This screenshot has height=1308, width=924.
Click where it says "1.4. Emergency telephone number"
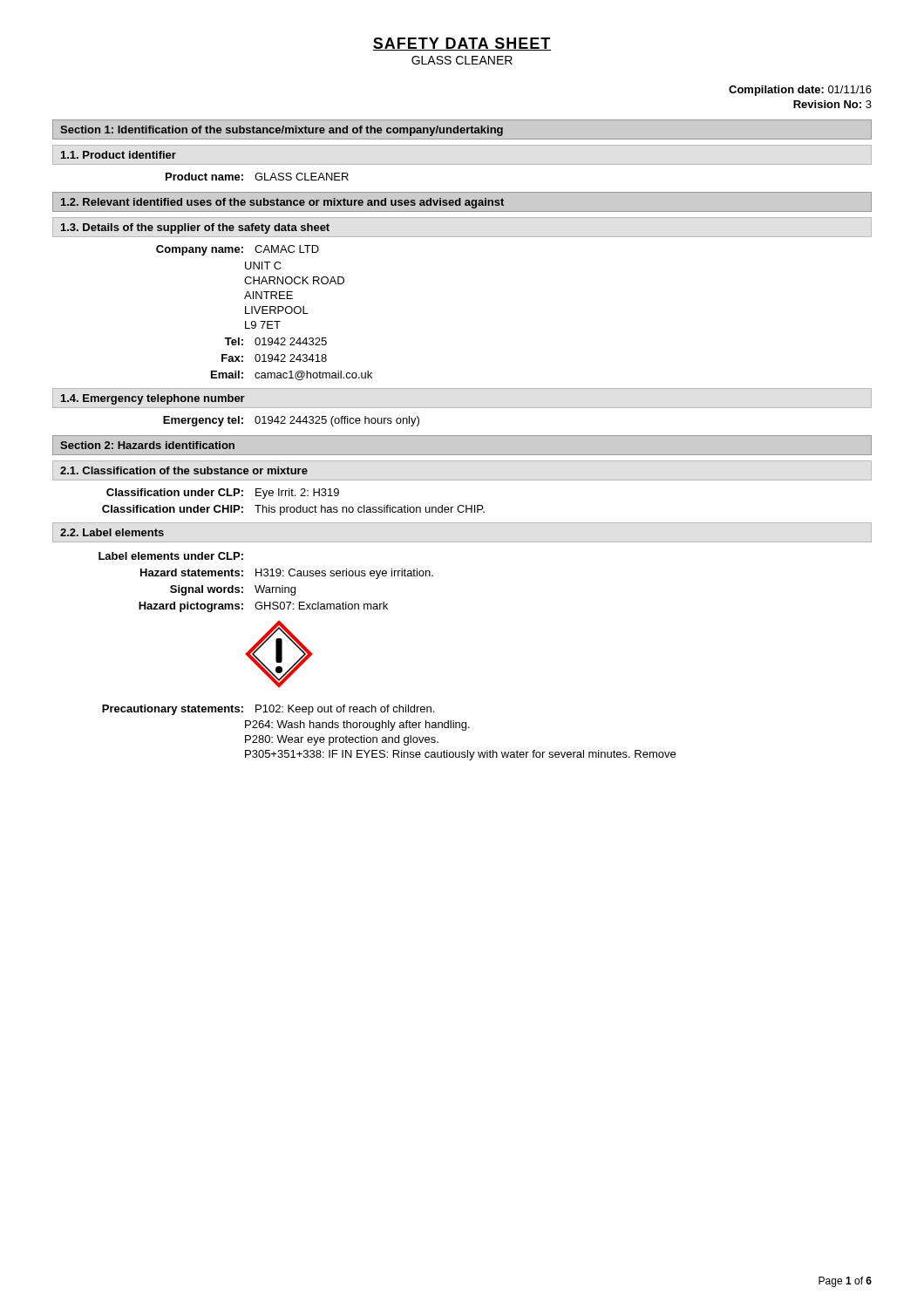152,398
